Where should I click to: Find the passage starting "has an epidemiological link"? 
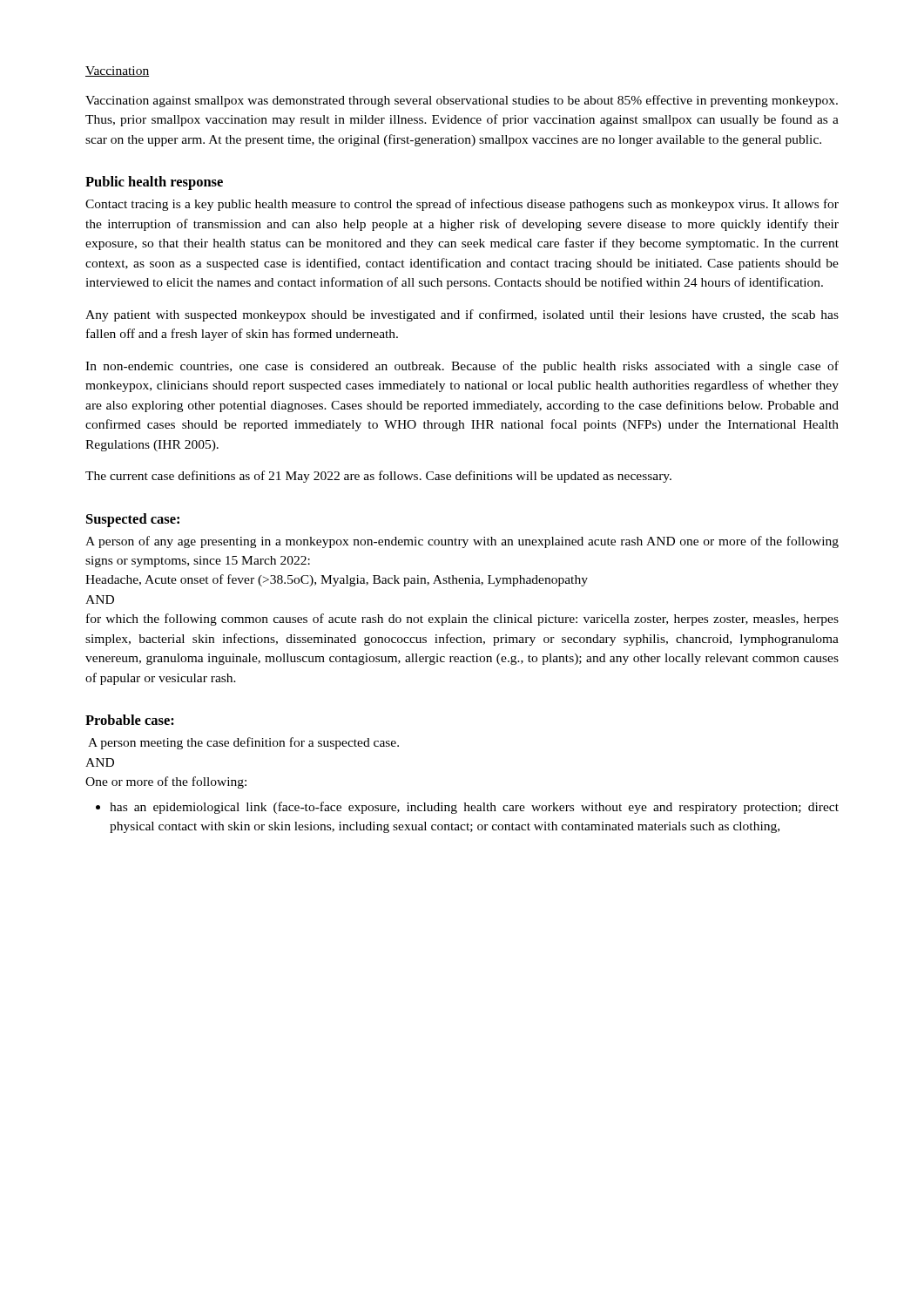click(462, 817)
